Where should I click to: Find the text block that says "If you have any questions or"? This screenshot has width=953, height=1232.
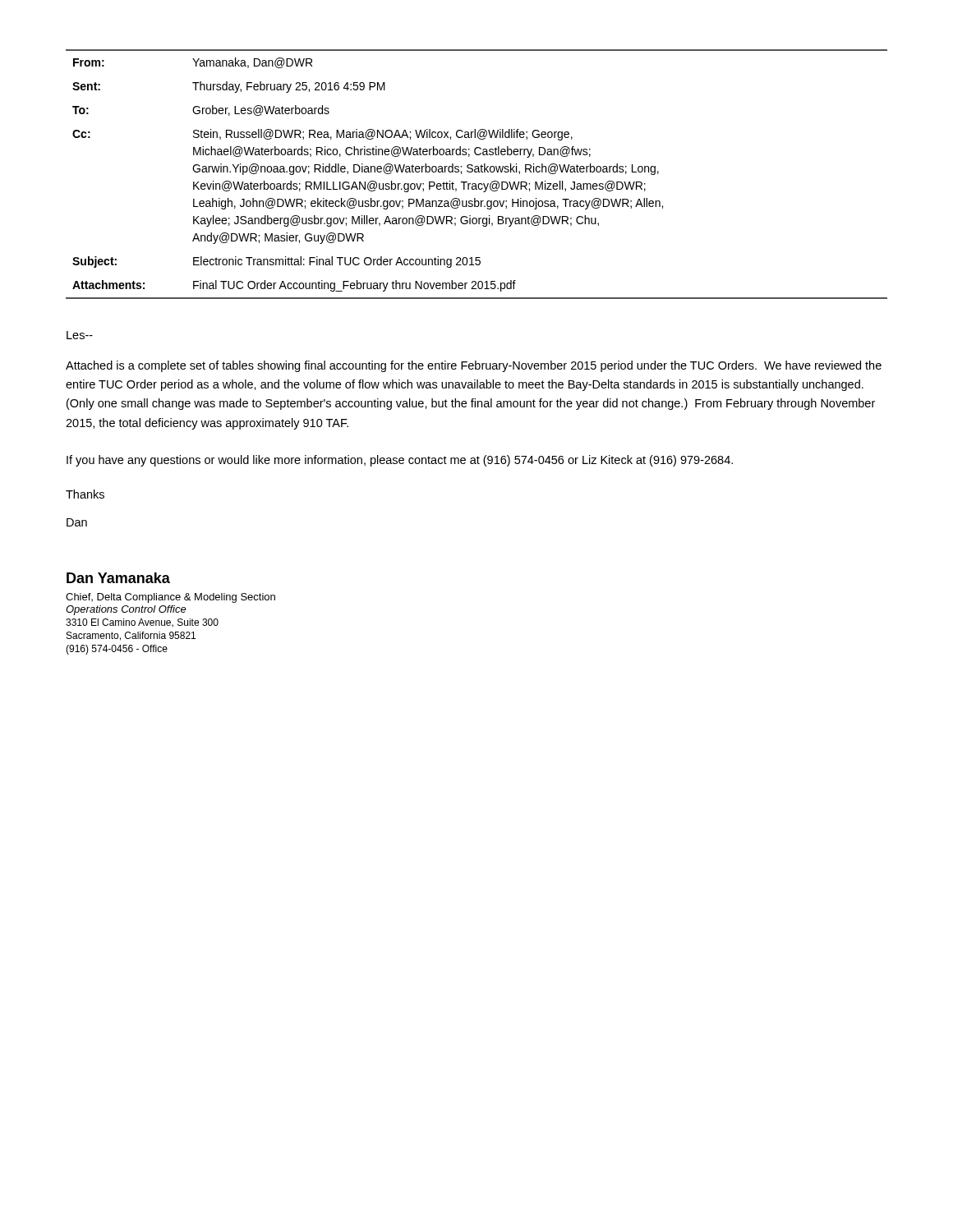[x=400, y=460]
